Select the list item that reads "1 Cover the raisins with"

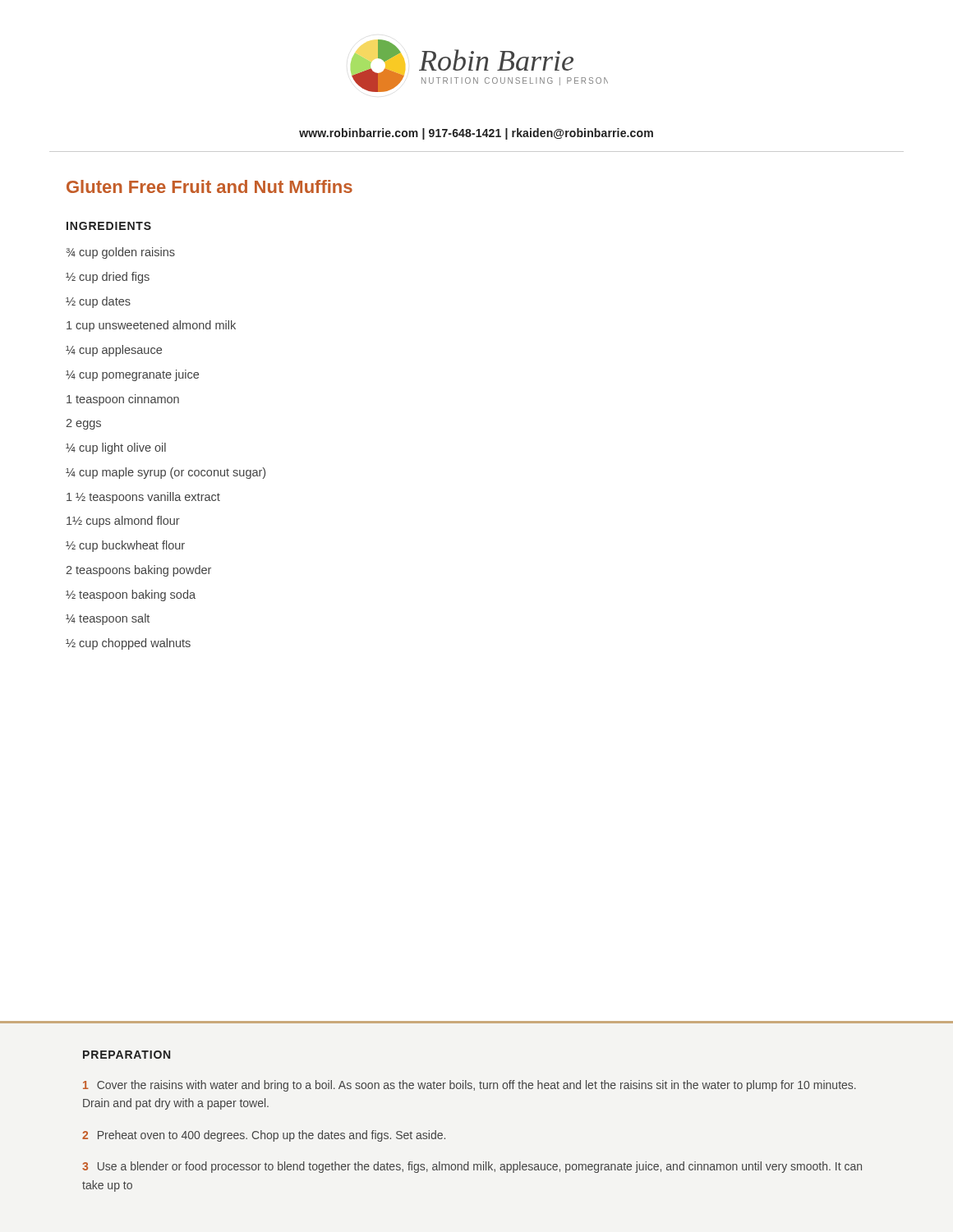click(469, 1094)
